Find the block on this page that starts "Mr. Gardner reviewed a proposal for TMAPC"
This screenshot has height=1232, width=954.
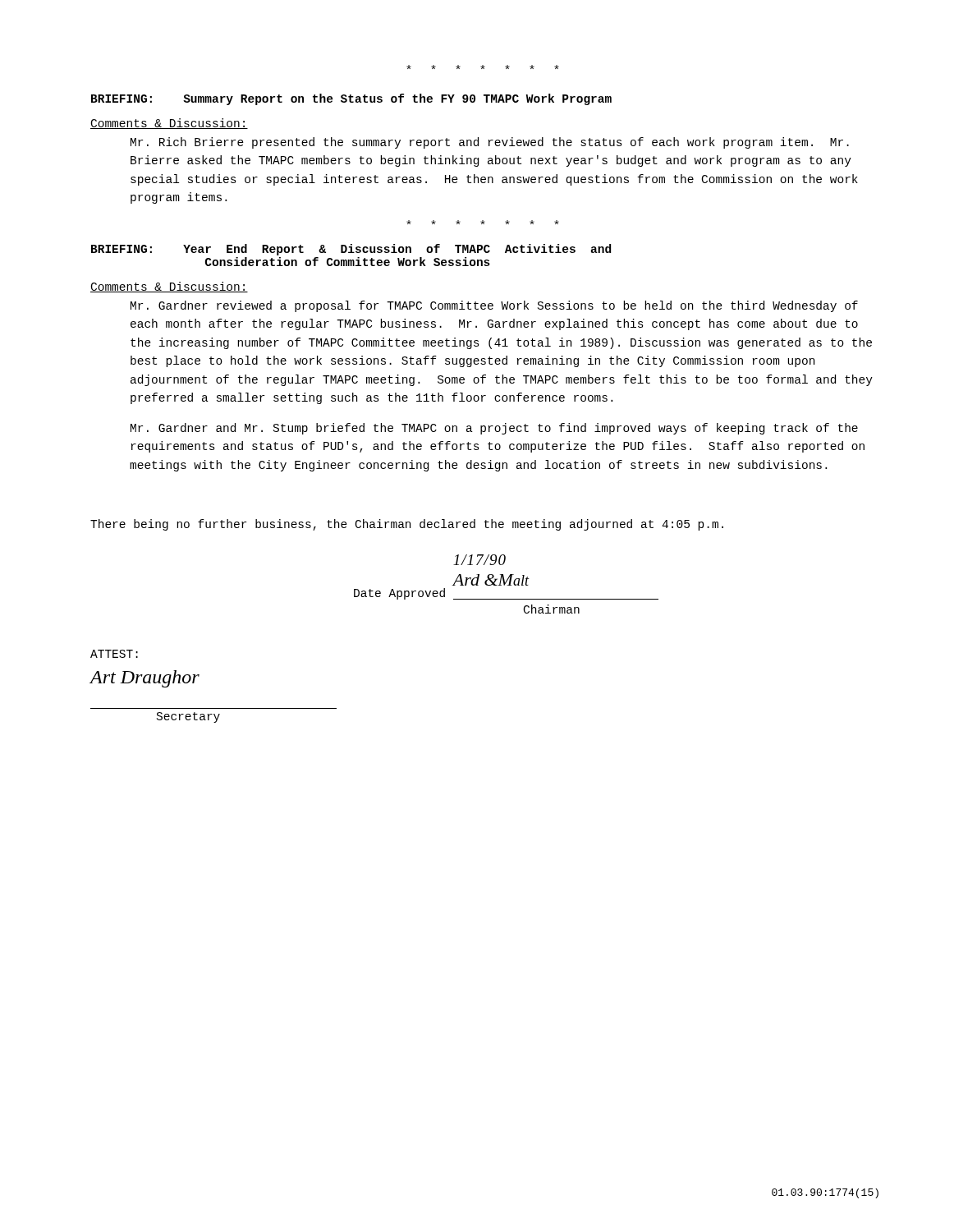501,352
